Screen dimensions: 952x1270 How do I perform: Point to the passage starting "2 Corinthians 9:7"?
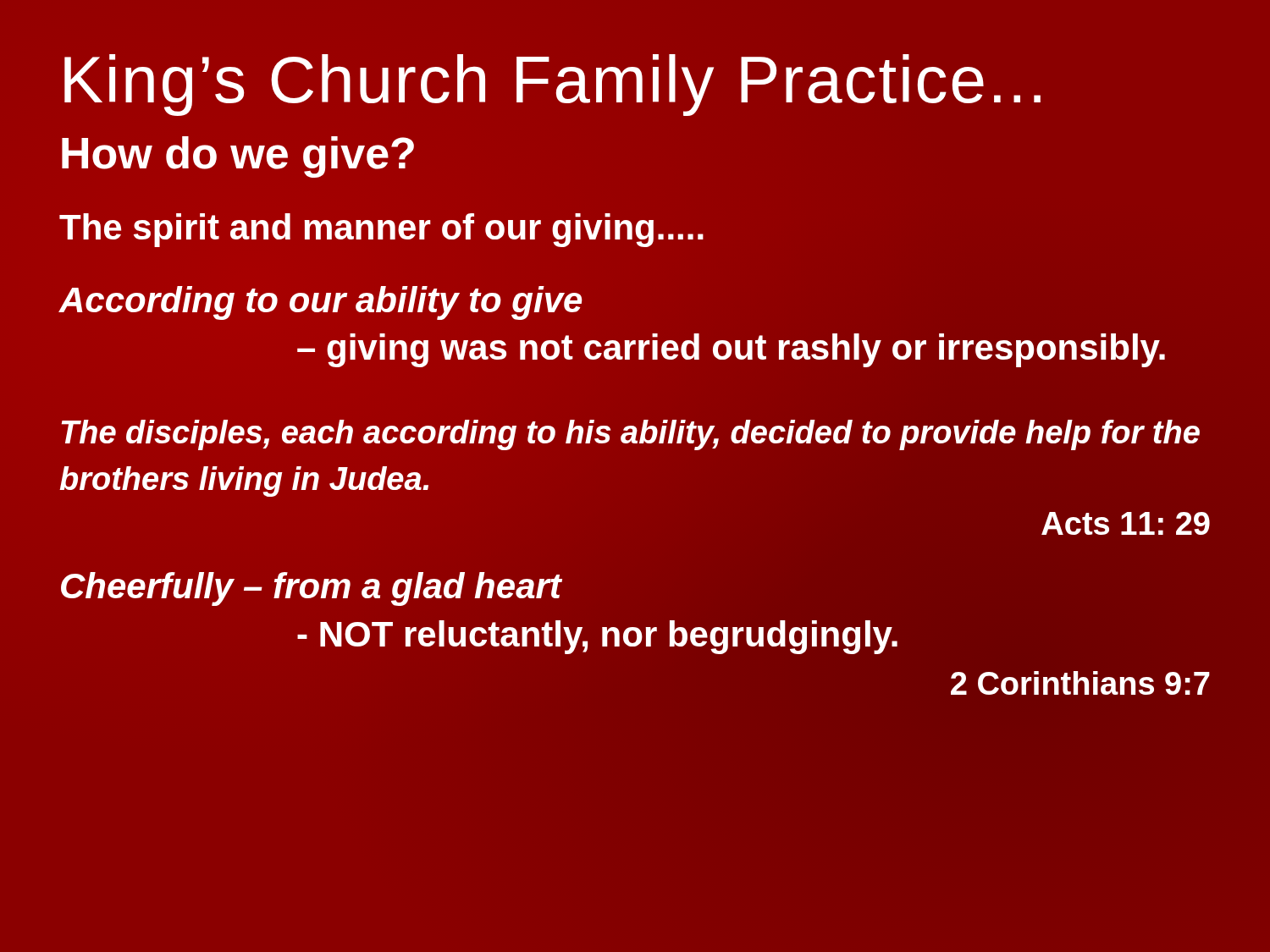point(1080,683)
